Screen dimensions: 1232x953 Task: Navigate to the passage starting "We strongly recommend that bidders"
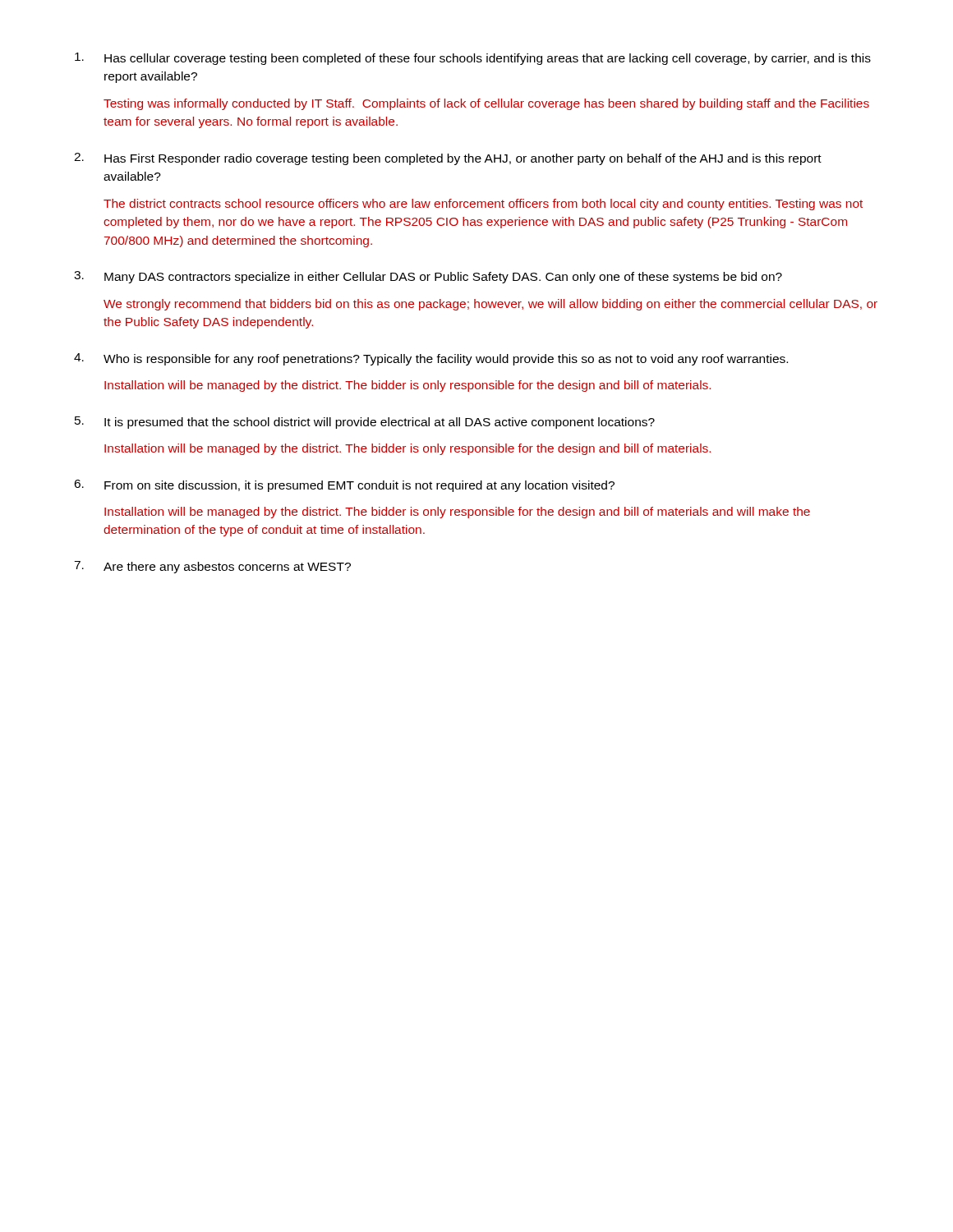coord(491,312)
